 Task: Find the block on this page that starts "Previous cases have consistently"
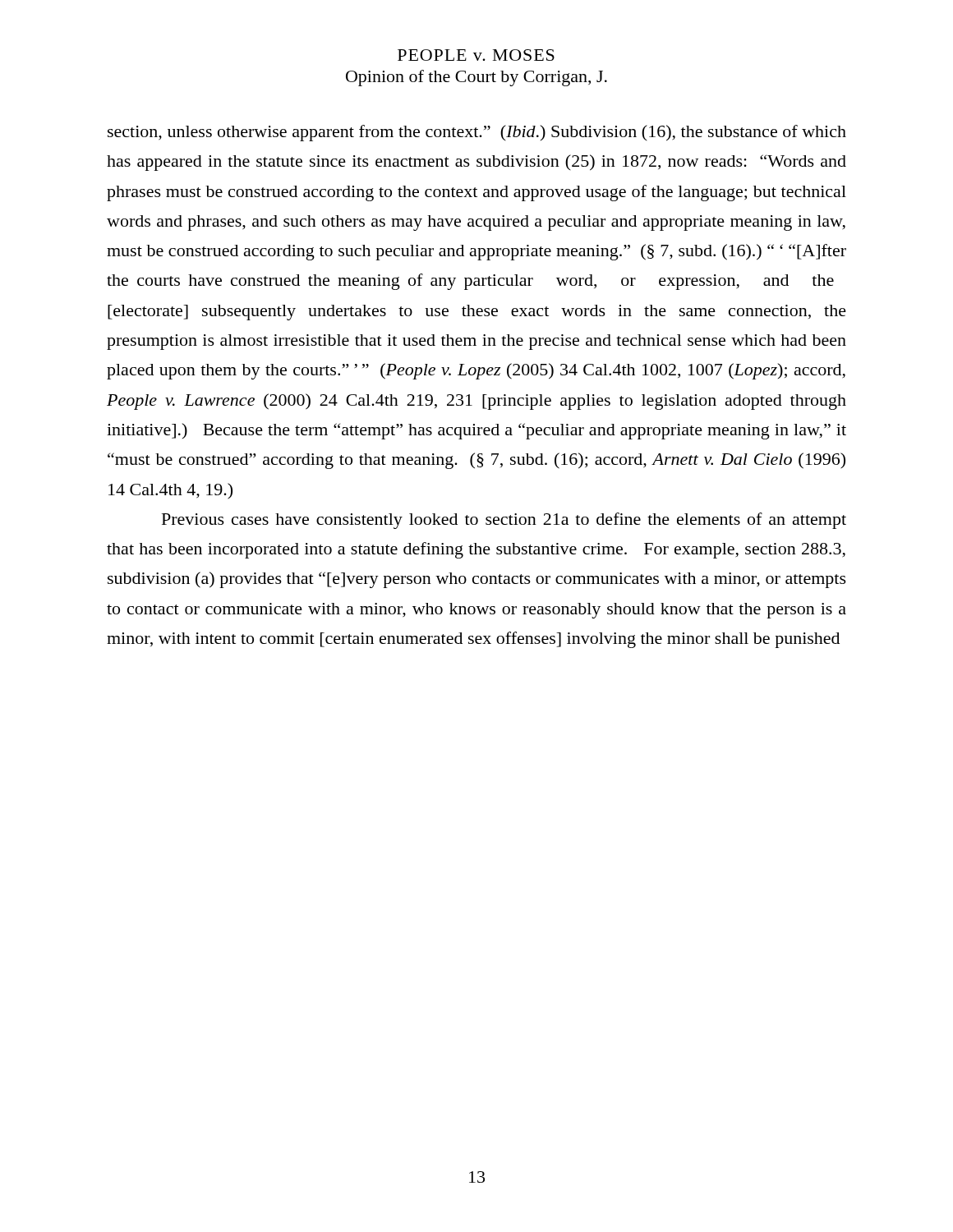click(476, 579)
